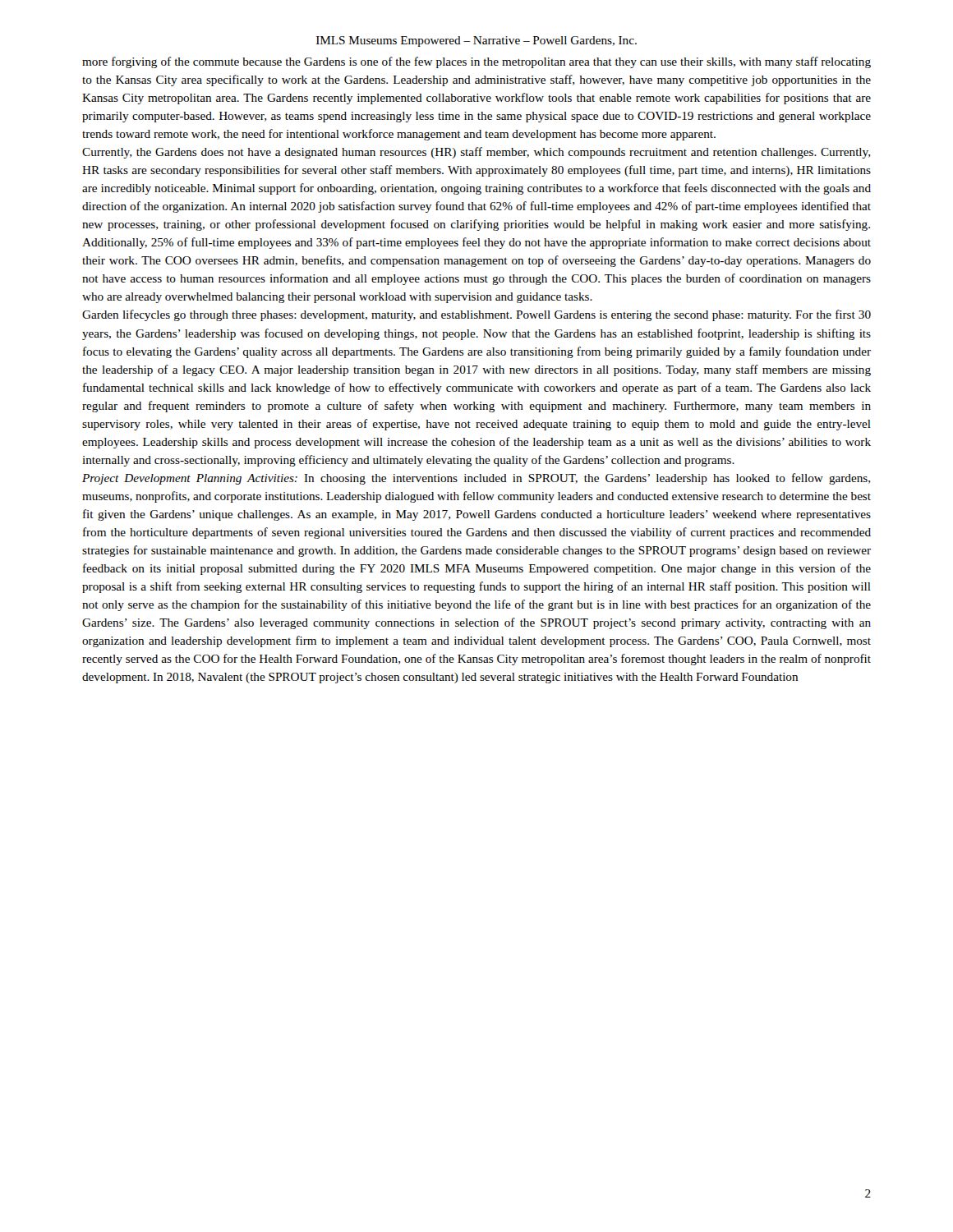The height and width of the screenshot is (1232, 953).
Task: Point to the block starting "more forgiving of the commute"
Action: 476,98
